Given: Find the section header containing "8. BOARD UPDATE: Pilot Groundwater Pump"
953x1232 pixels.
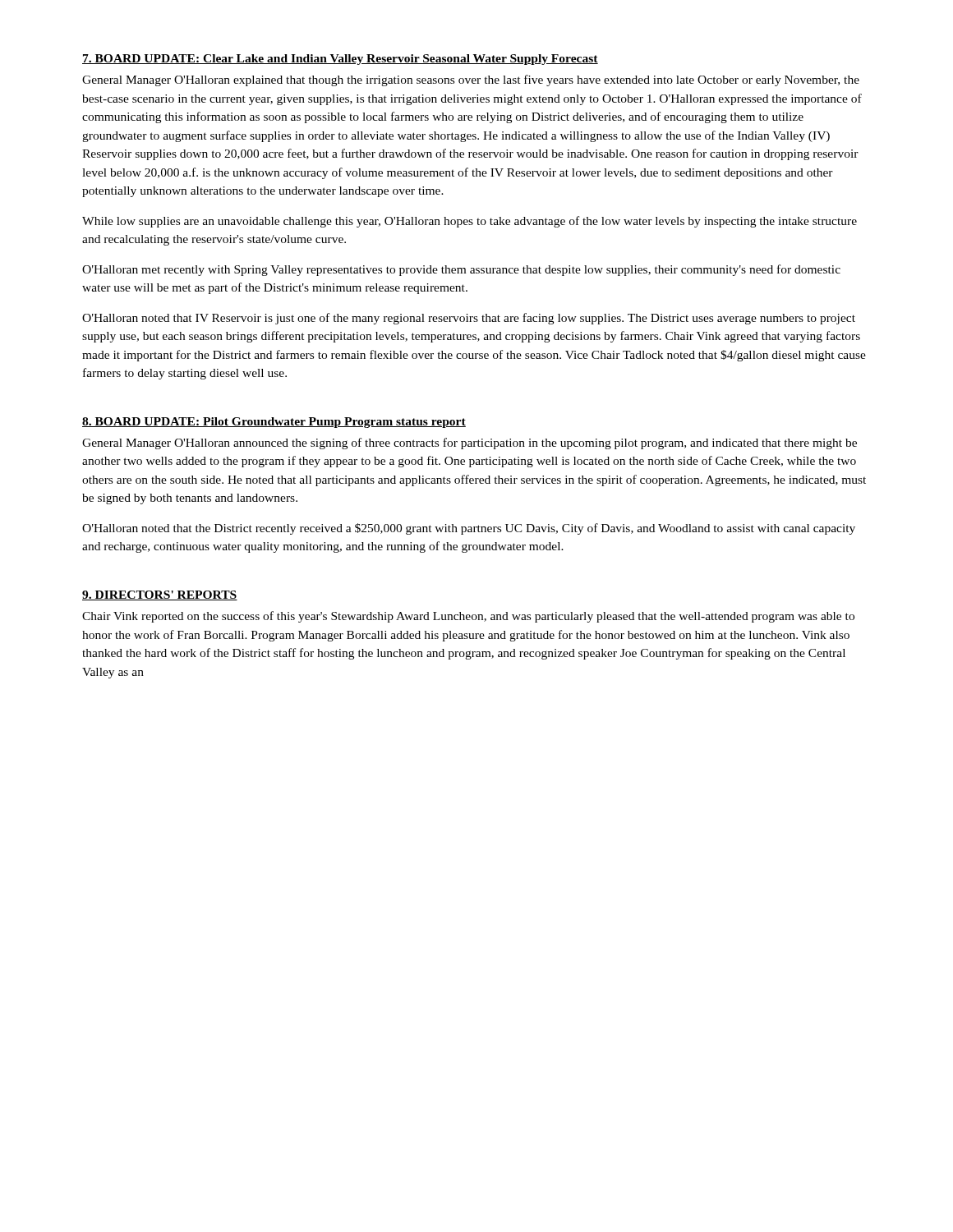Looking at the screenshot, I should point(274,421).
